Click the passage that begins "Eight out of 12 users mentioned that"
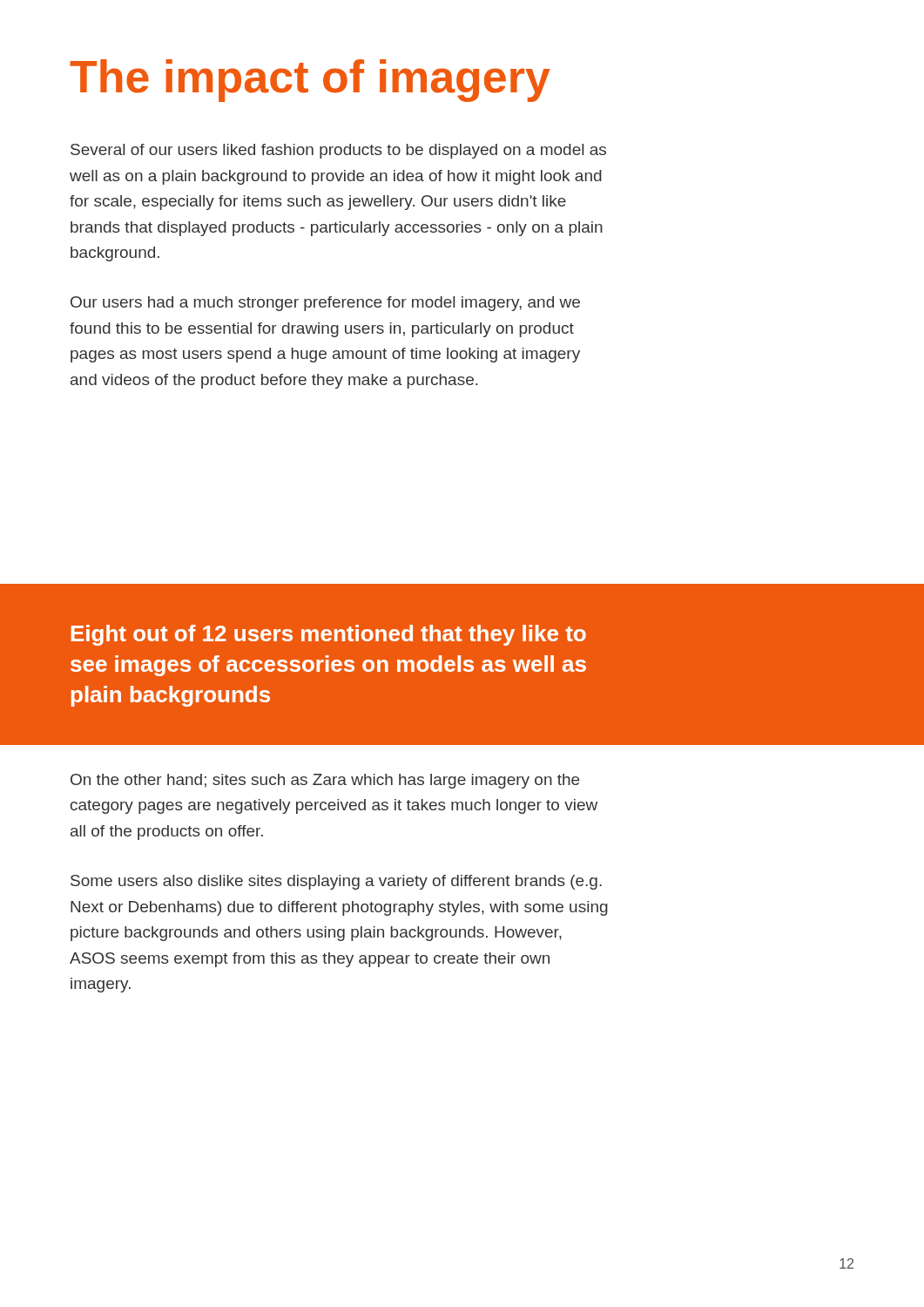Viewport: 924px width, 1307px height. tap(348, 664)
